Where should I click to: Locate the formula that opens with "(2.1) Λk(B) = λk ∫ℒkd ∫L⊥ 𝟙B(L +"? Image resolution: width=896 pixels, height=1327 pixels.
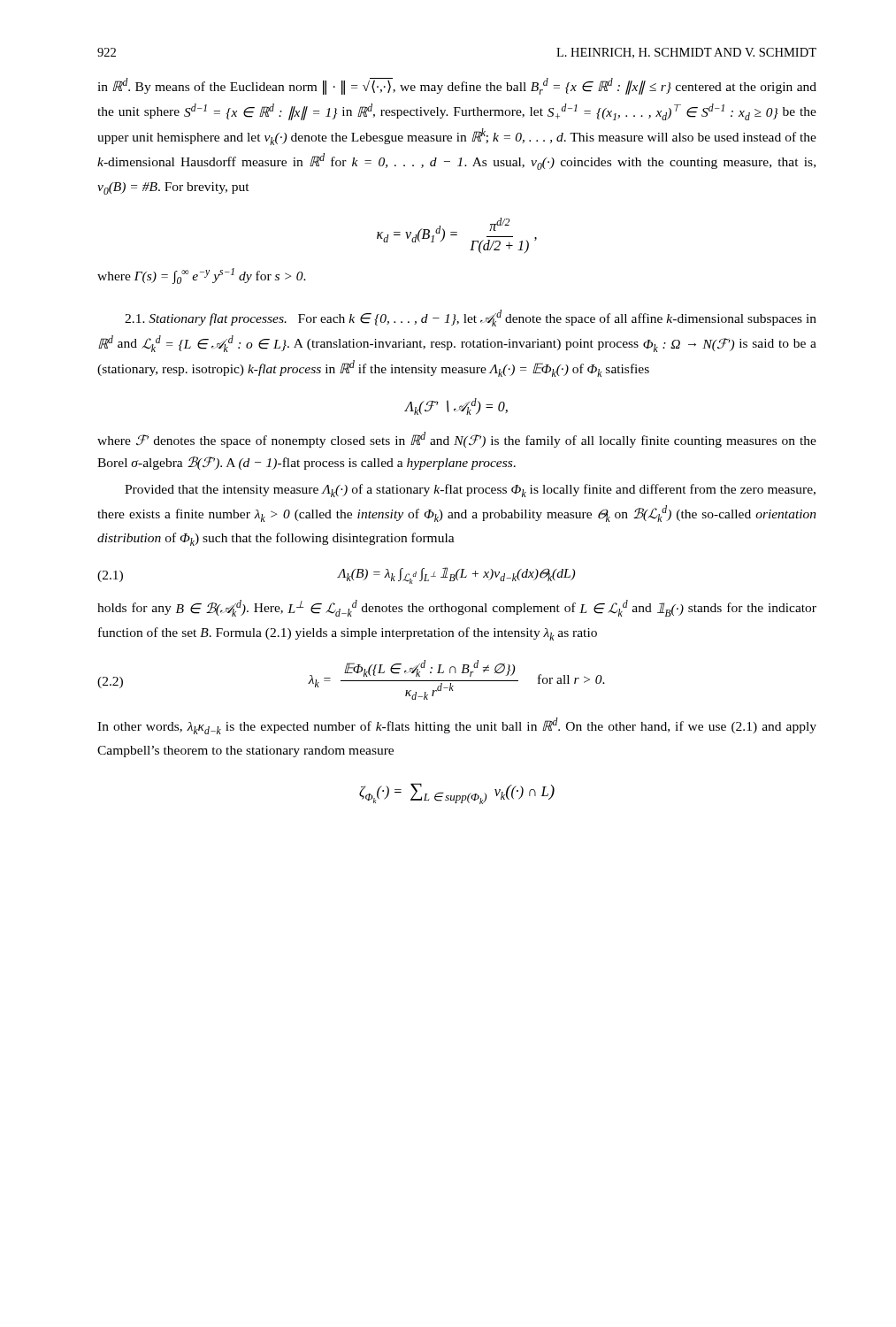433,575
